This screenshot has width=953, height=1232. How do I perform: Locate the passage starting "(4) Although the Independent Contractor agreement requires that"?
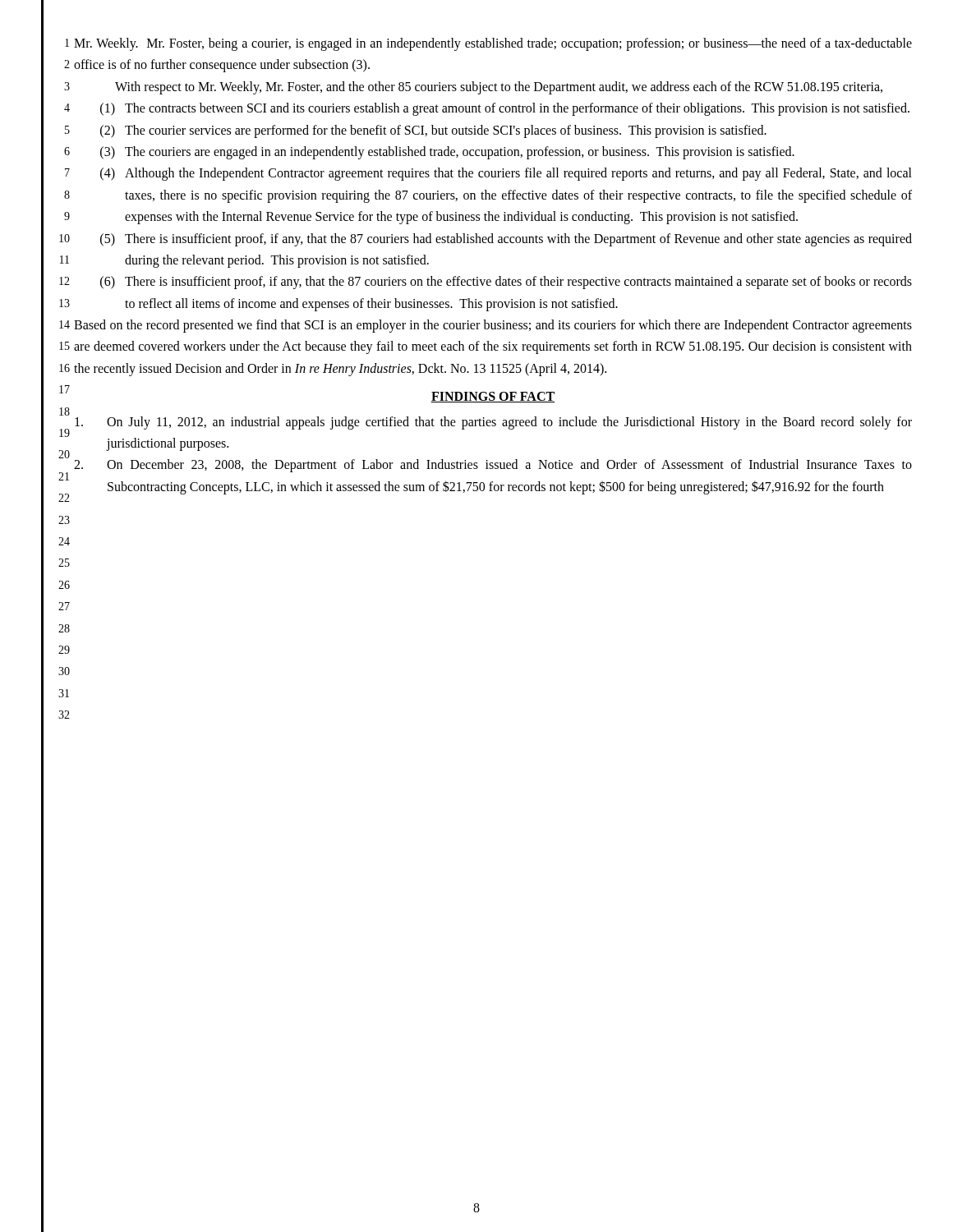pos(493,195)
